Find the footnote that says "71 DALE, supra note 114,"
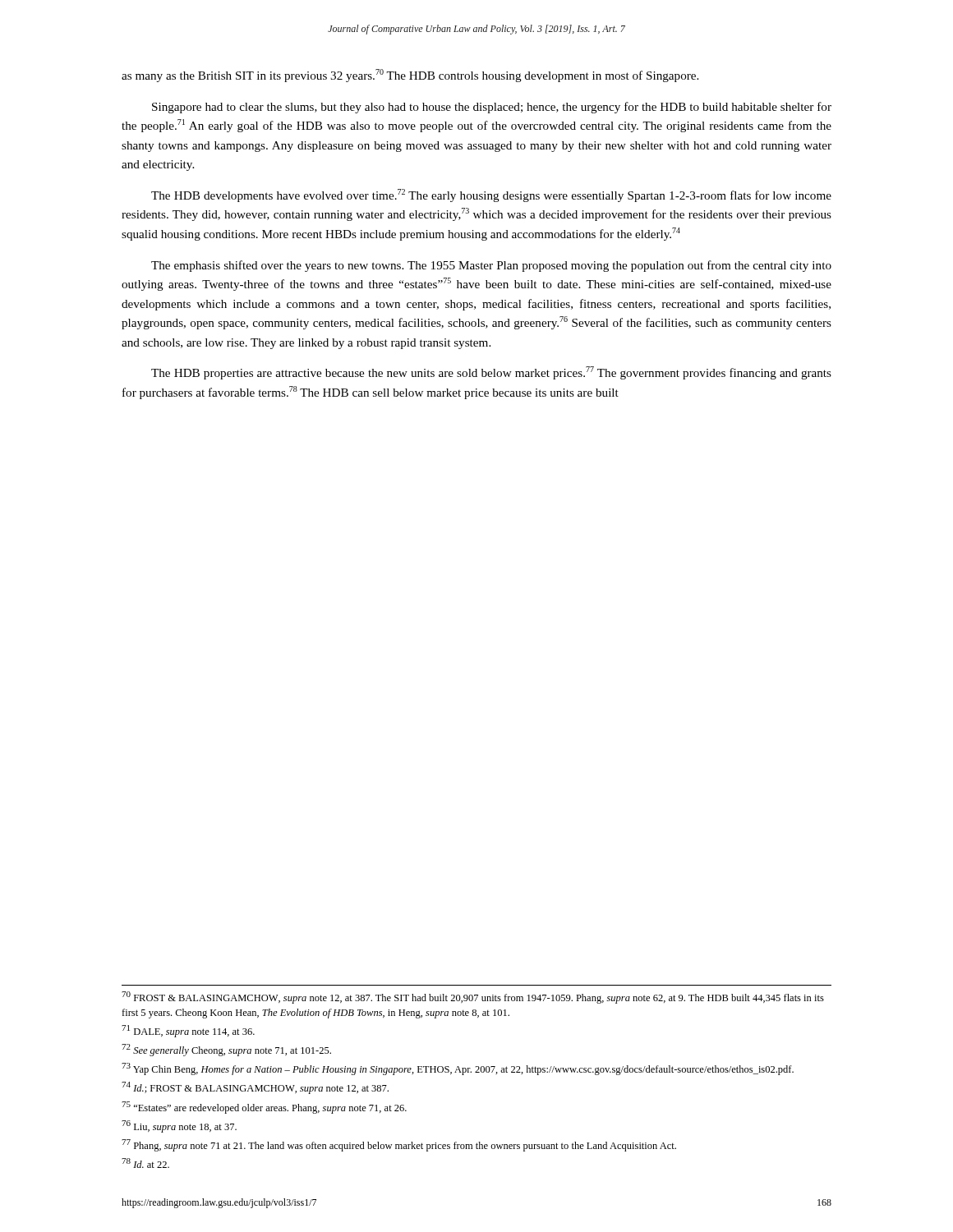The image size is (953, 1232). pyautogui.click(x=188, y=1031)
